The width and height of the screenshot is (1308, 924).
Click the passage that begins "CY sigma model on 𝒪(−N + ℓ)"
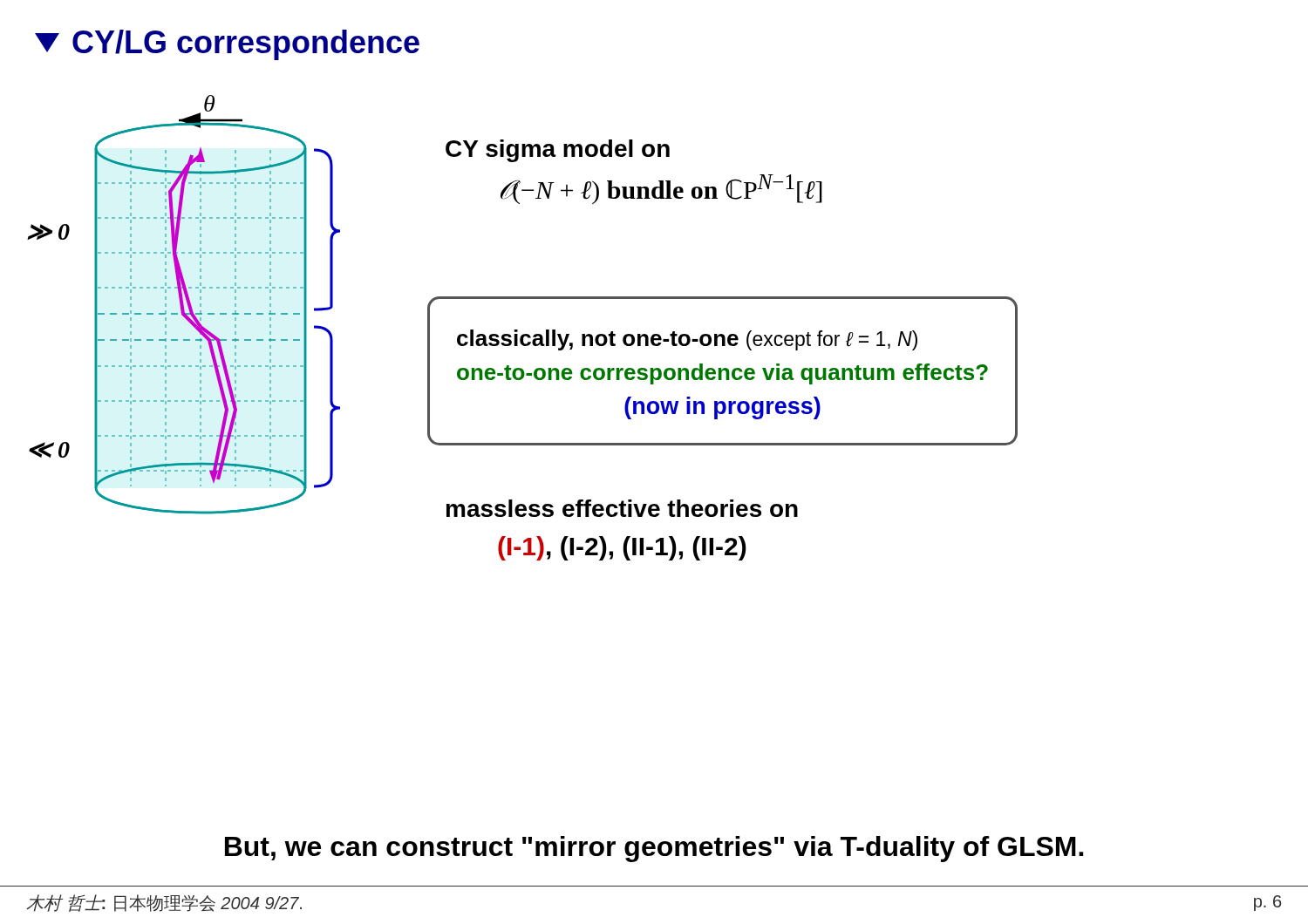click(634, 170)
